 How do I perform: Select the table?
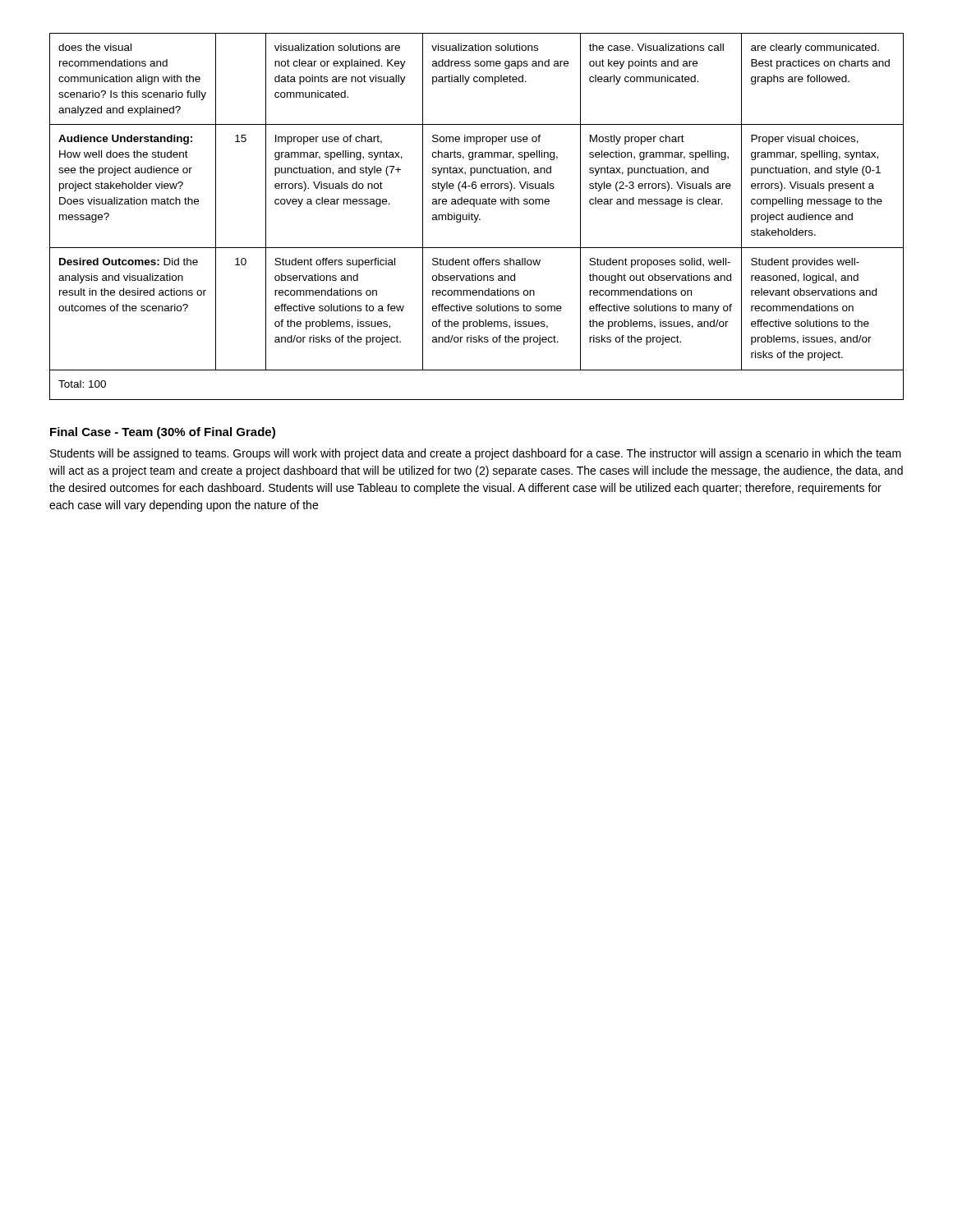476,216
